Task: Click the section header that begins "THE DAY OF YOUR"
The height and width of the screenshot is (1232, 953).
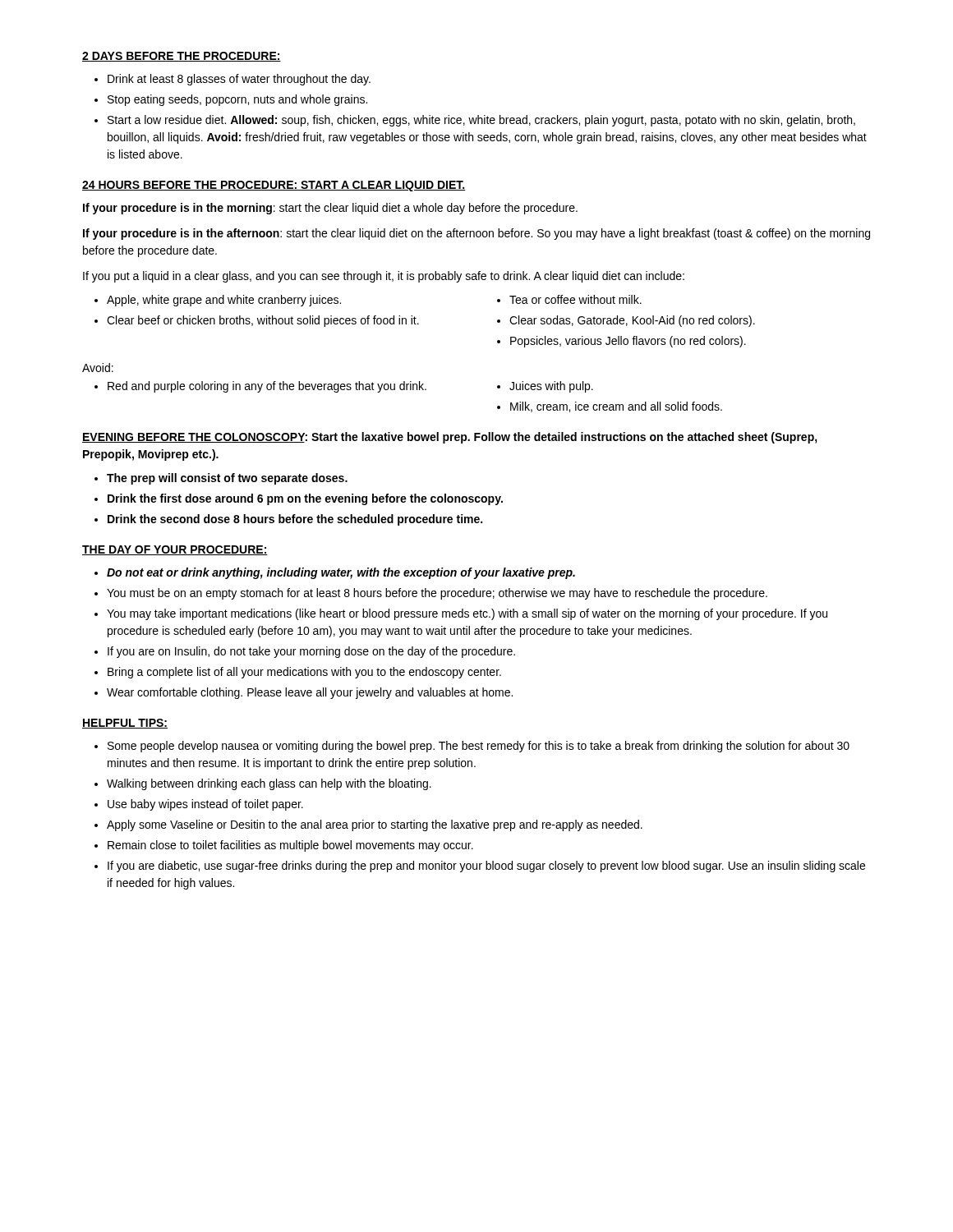Action: click(x=175, y=549)
